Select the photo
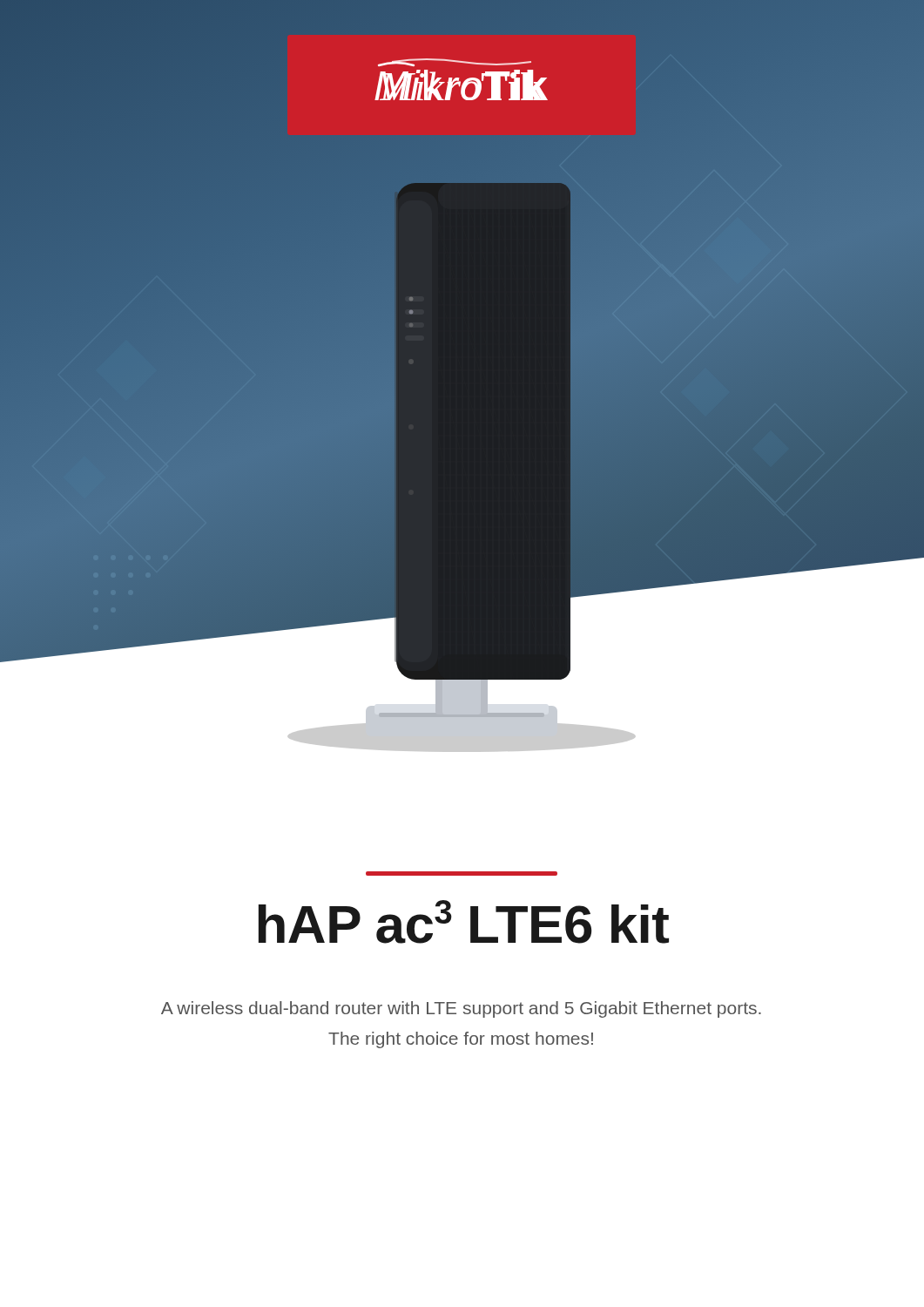The height and width of the screenshot is (1307, 924). tap(462, 444)
